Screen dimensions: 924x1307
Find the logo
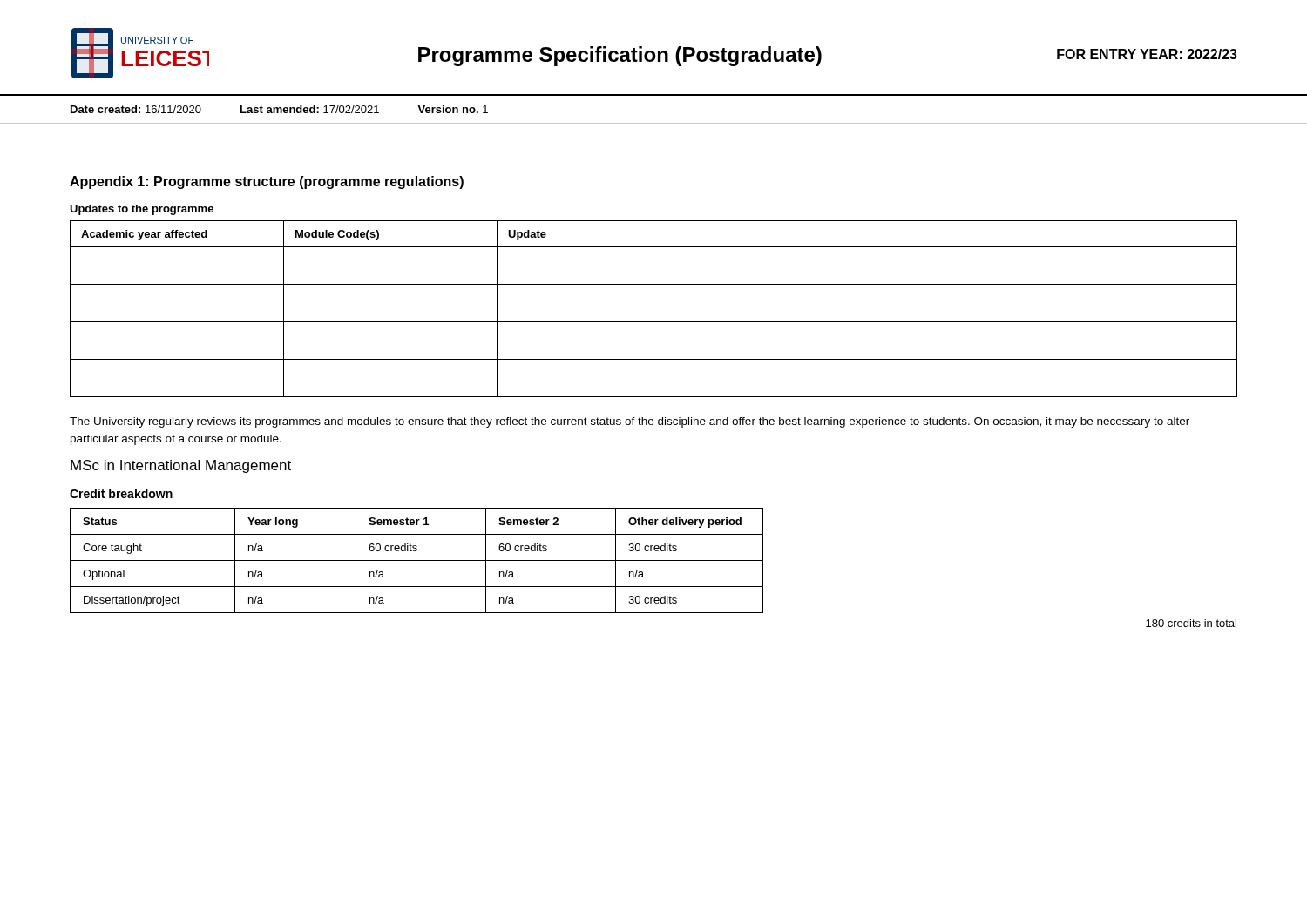pos(139,55)
